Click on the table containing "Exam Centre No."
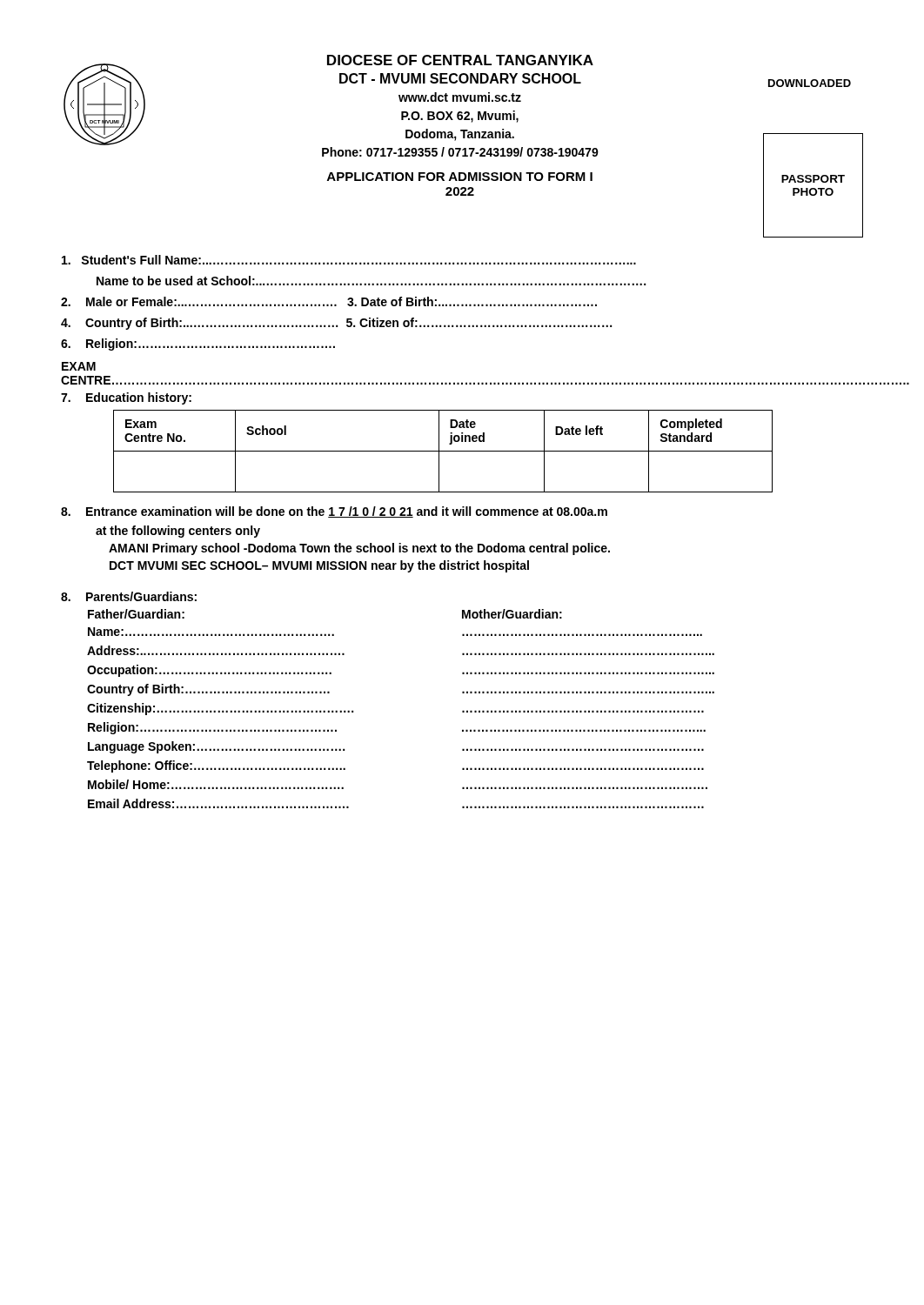The width and height of the screenshot is (924, 1305). pyautogui.click(x=475, y=451)
